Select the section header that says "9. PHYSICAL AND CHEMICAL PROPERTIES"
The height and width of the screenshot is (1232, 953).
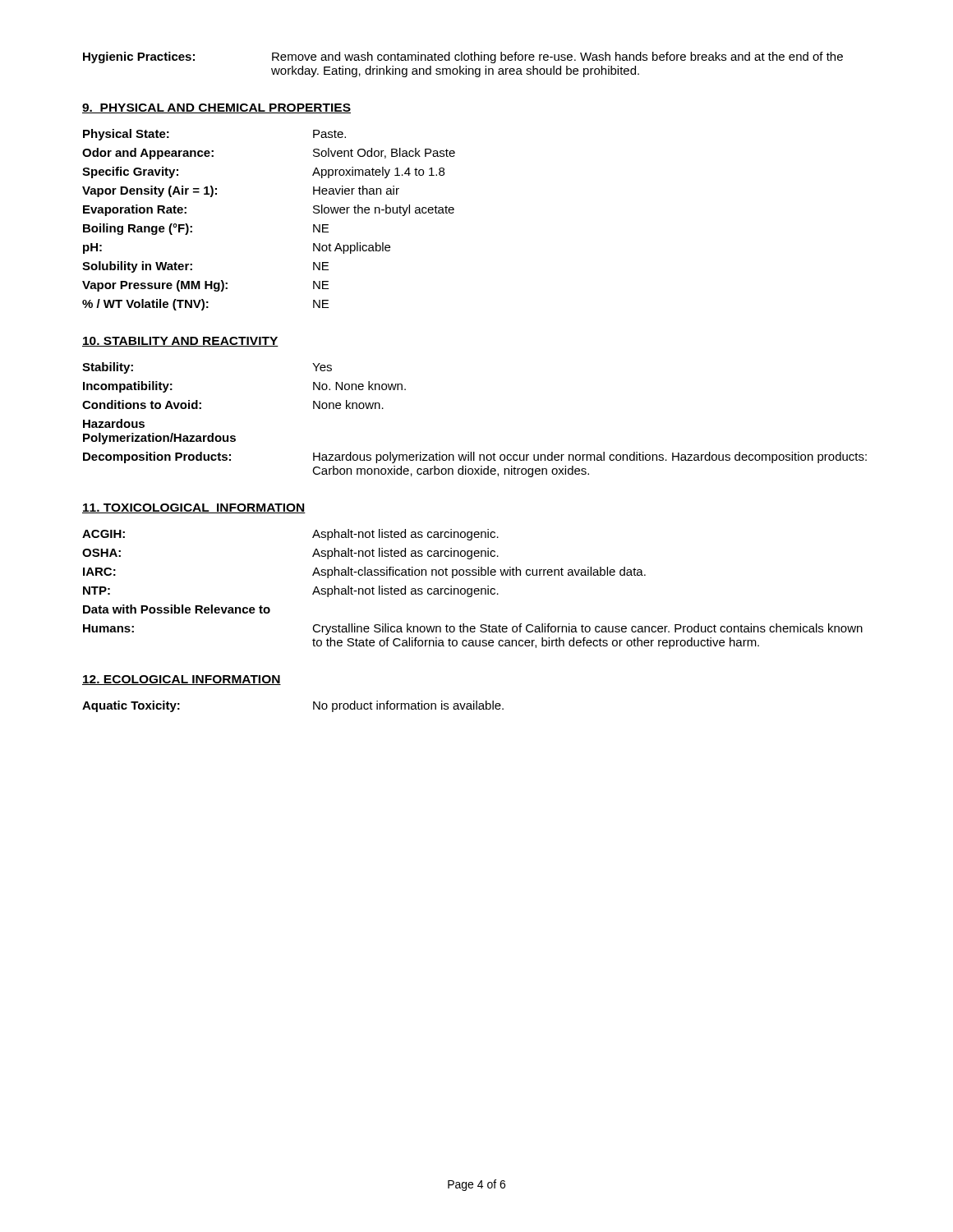[216, 107]
